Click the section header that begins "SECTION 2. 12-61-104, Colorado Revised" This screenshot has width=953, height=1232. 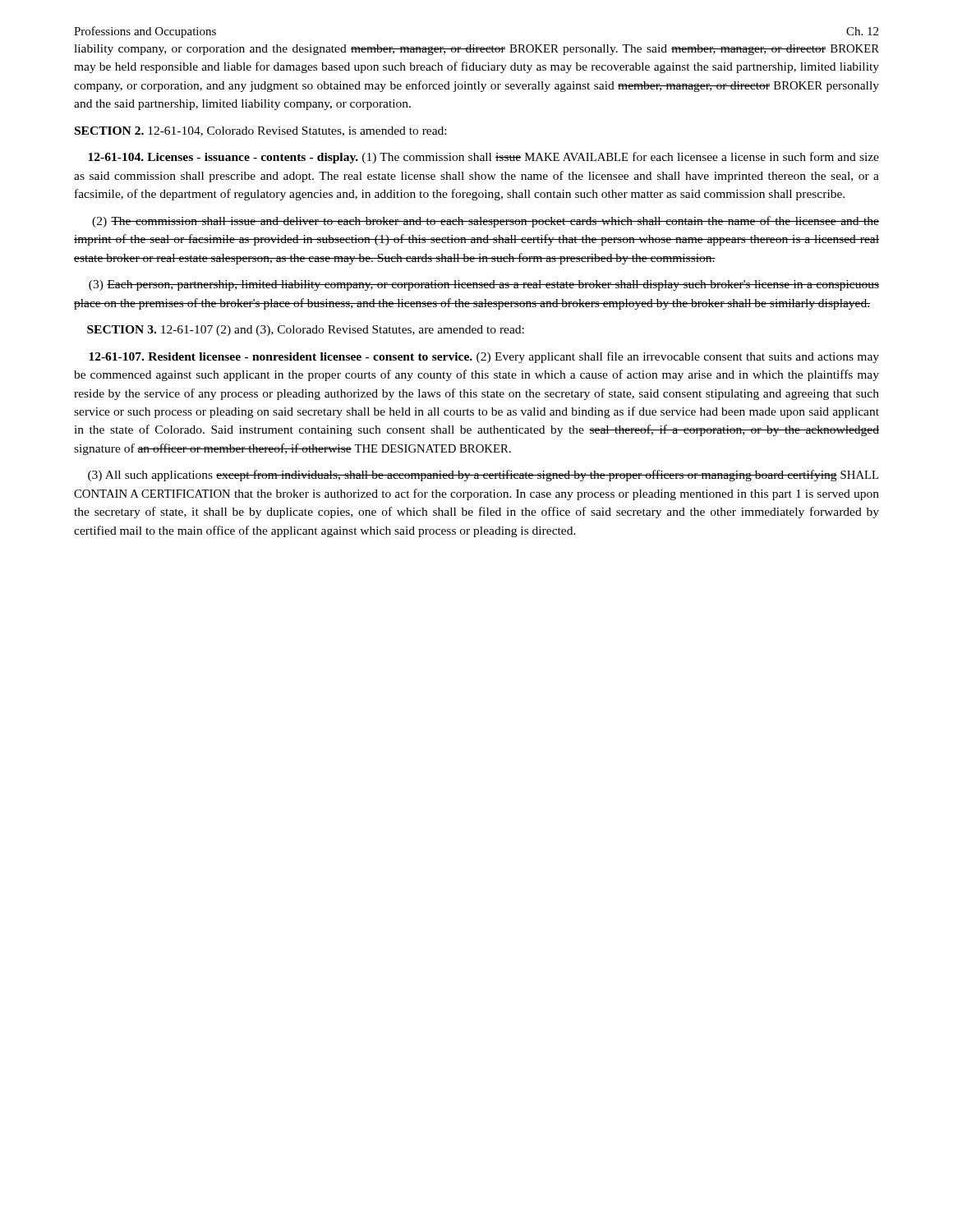click(x=261, y=130)
